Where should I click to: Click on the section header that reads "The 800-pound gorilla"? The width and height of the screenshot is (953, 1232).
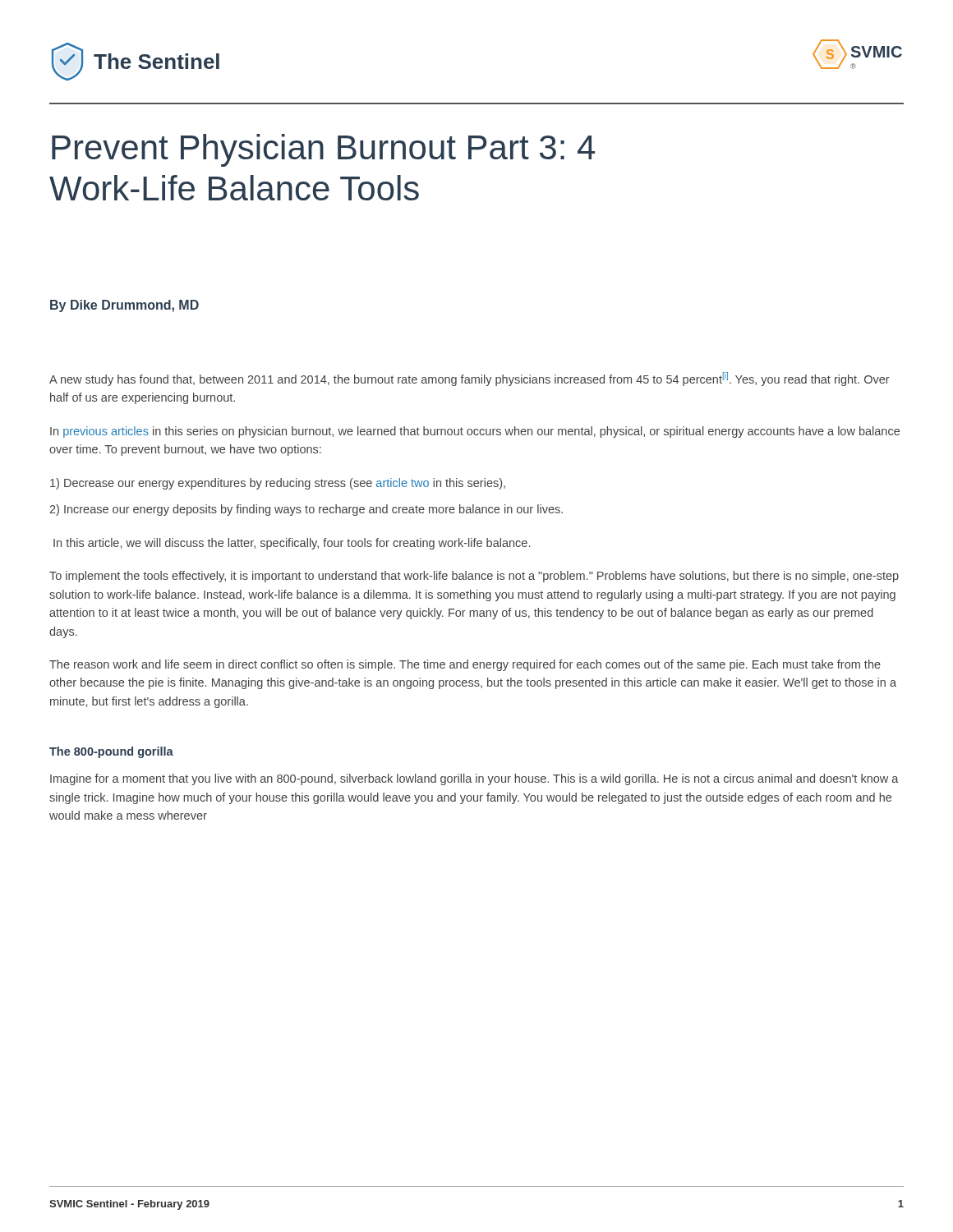pyautogui.click(x=111, y=752)
